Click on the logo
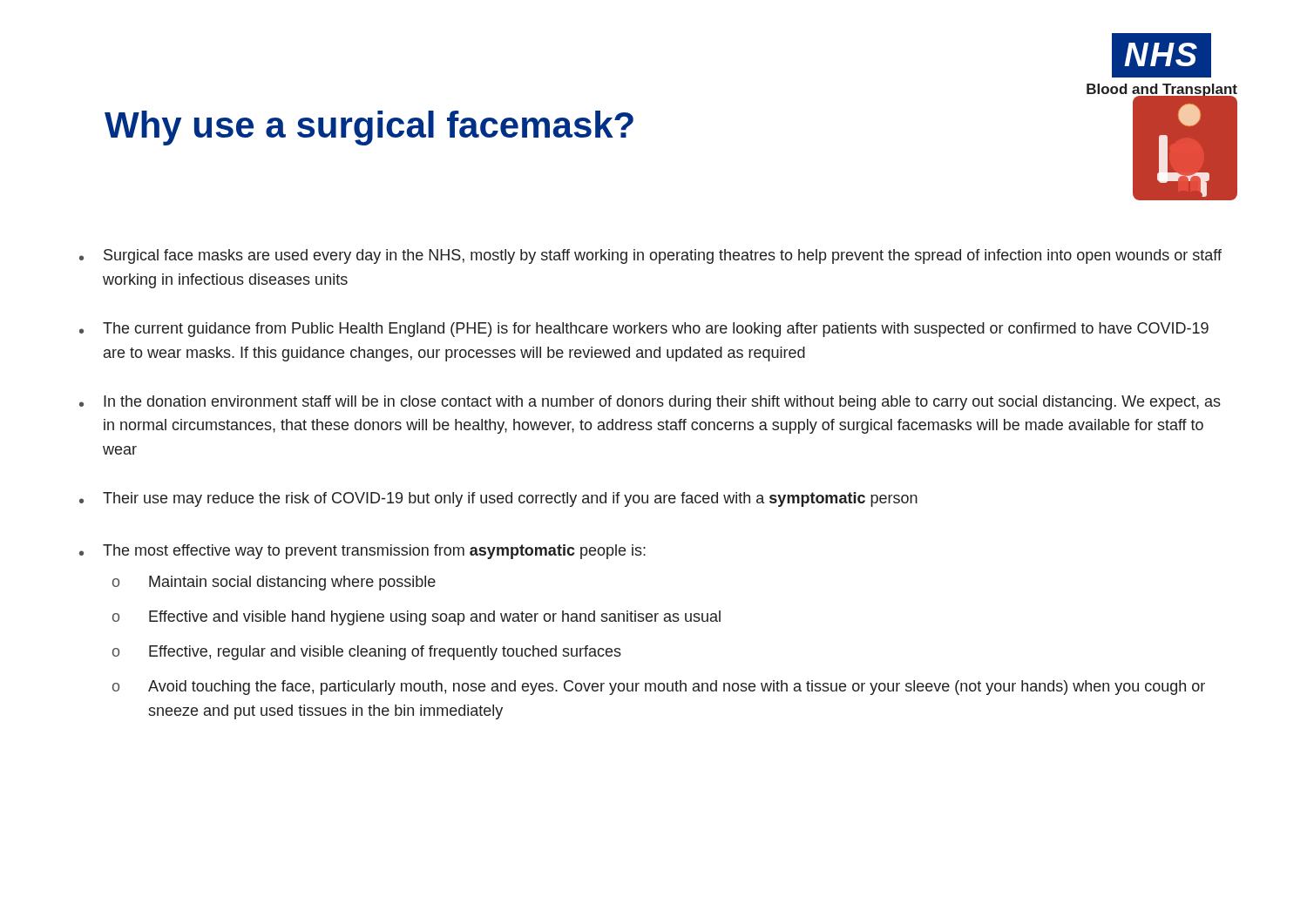1307x924 pixels. click(x=1162, y=66)
